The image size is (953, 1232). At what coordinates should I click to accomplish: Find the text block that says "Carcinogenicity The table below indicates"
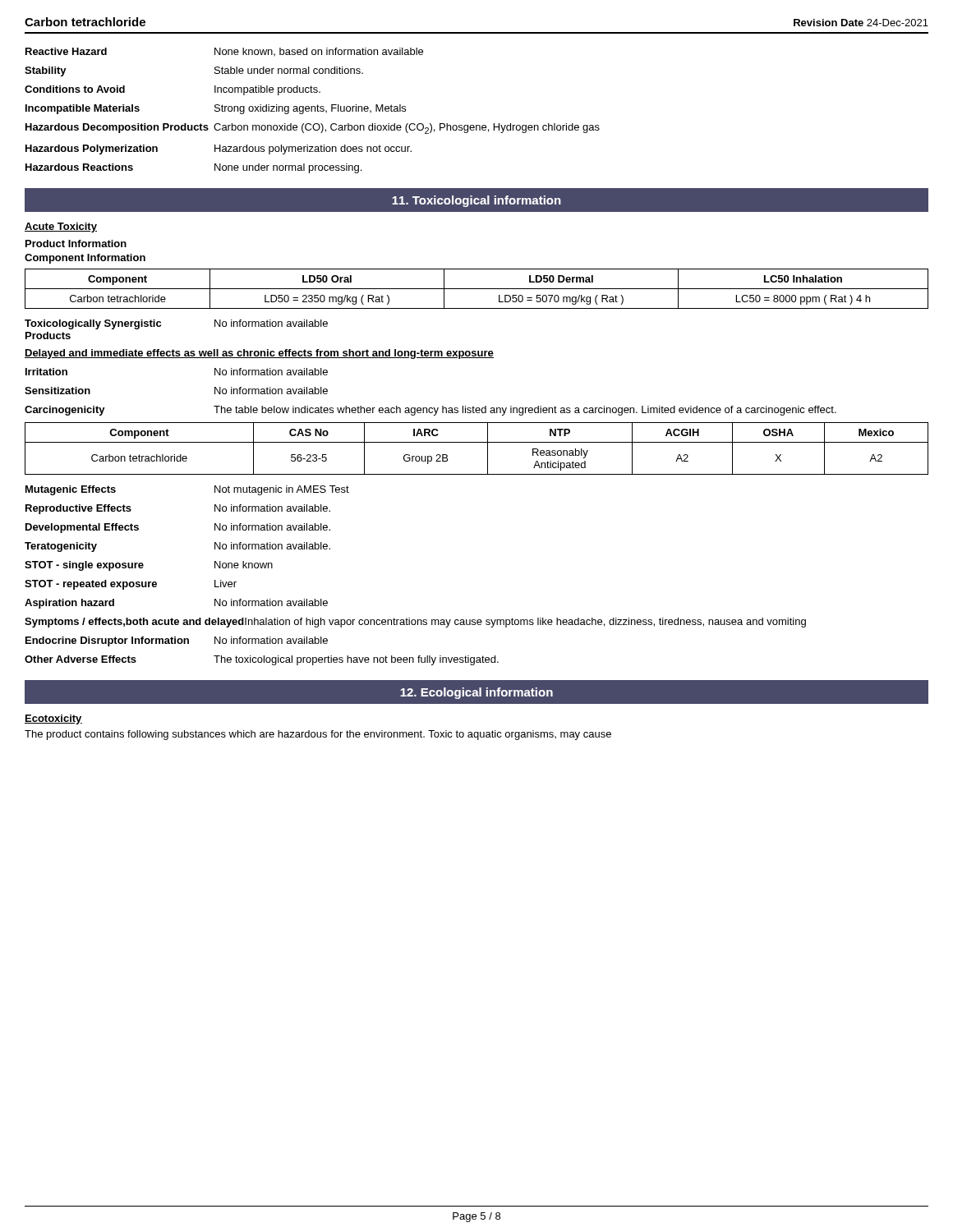tap(476, 409)
